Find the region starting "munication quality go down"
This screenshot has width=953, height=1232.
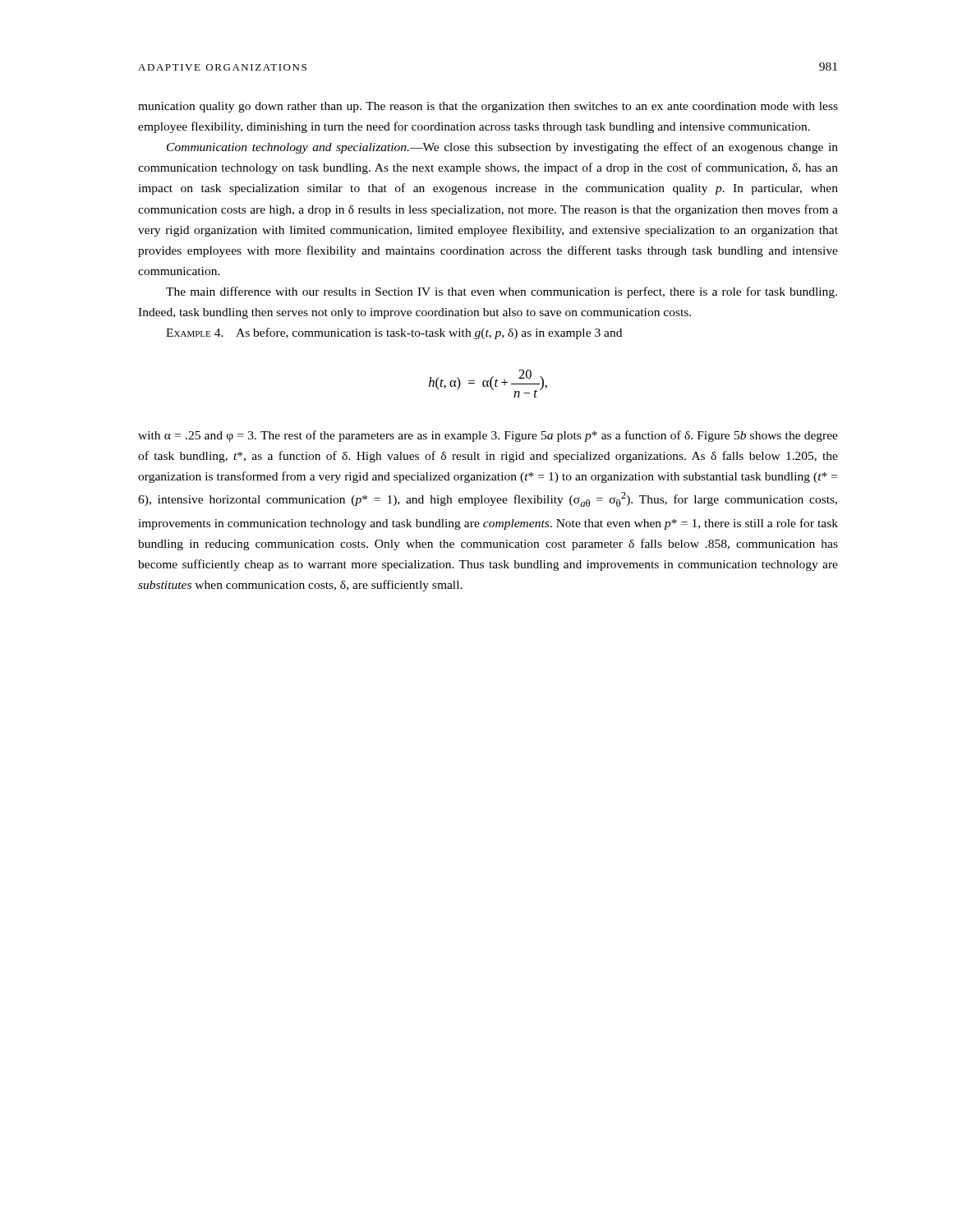click(x=488, y=116)
